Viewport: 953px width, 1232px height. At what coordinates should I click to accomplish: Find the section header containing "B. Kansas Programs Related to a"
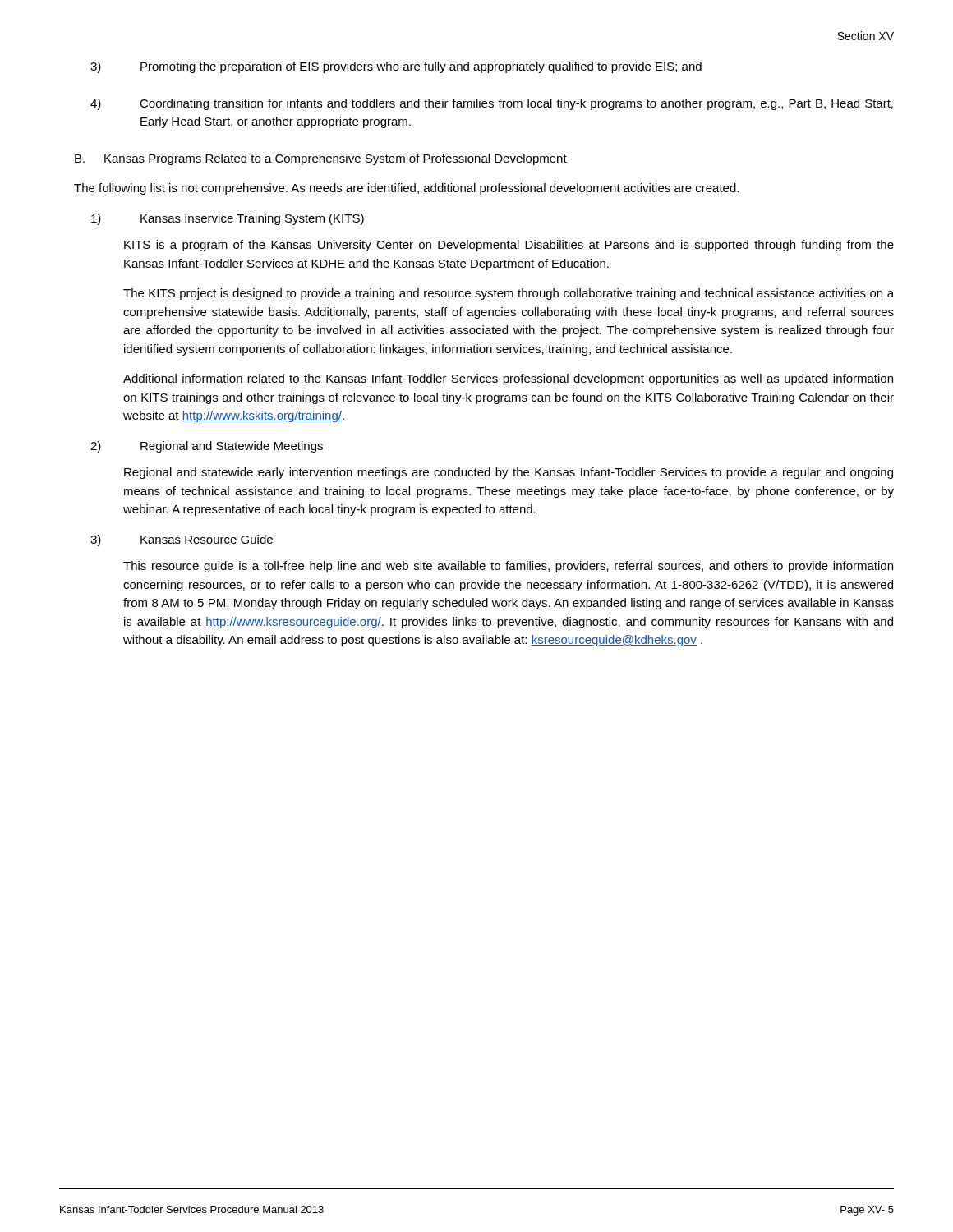(x=484, y=158)
